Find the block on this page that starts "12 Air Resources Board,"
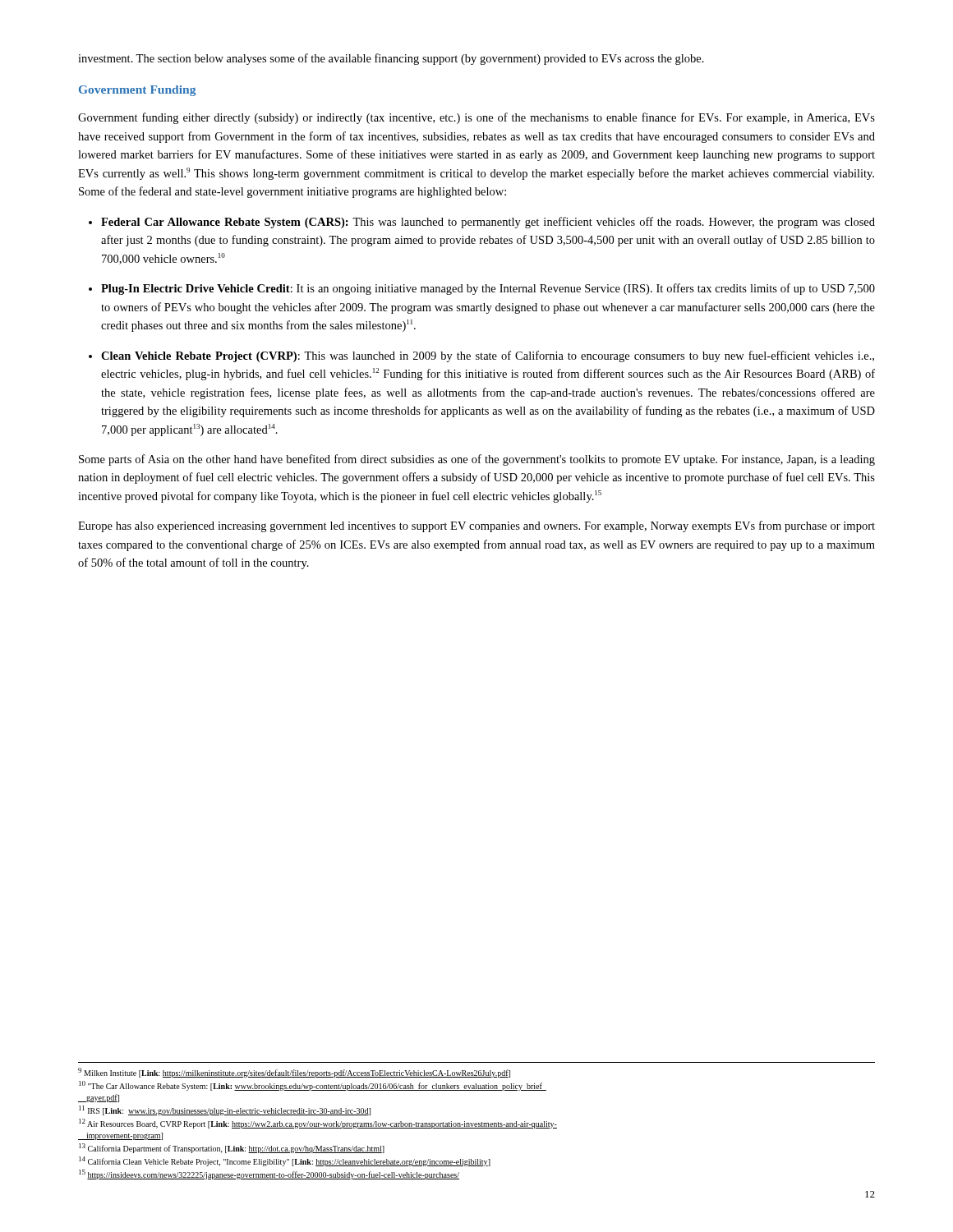 click(x=317, y=1129)
